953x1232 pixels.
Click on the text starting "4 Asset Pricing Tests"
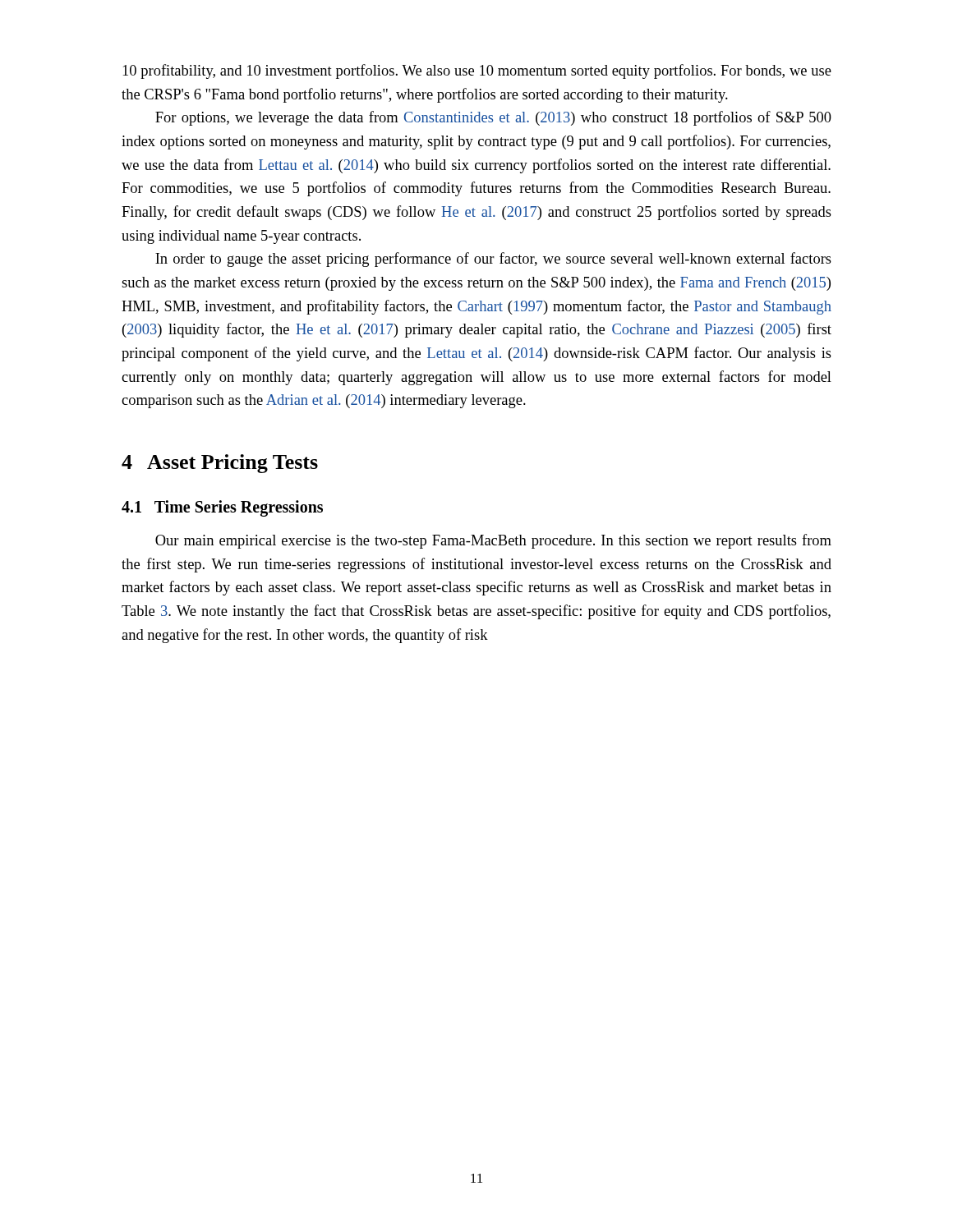tap(220, 464)
